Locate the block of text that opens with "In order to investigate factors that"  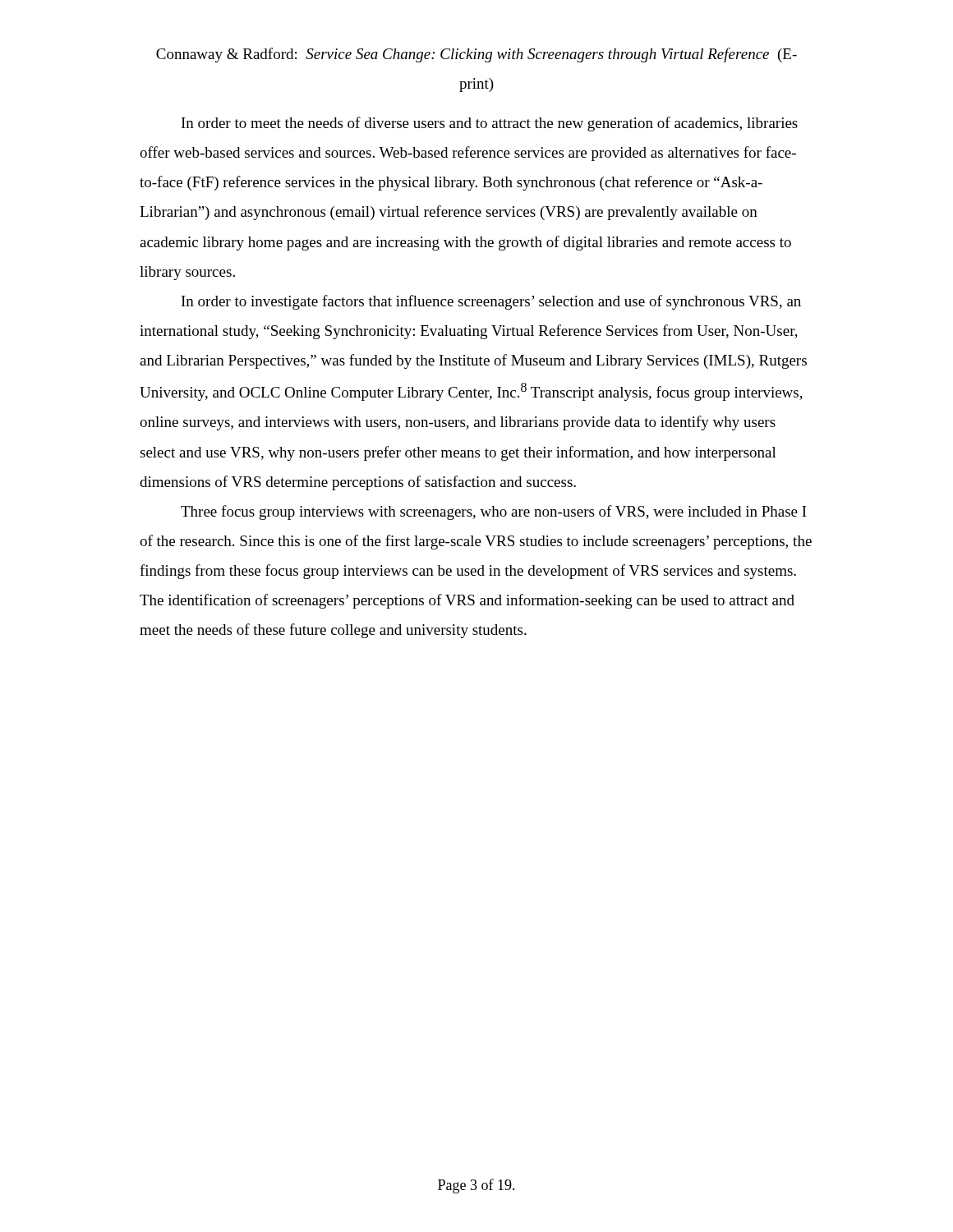(473, 391)
